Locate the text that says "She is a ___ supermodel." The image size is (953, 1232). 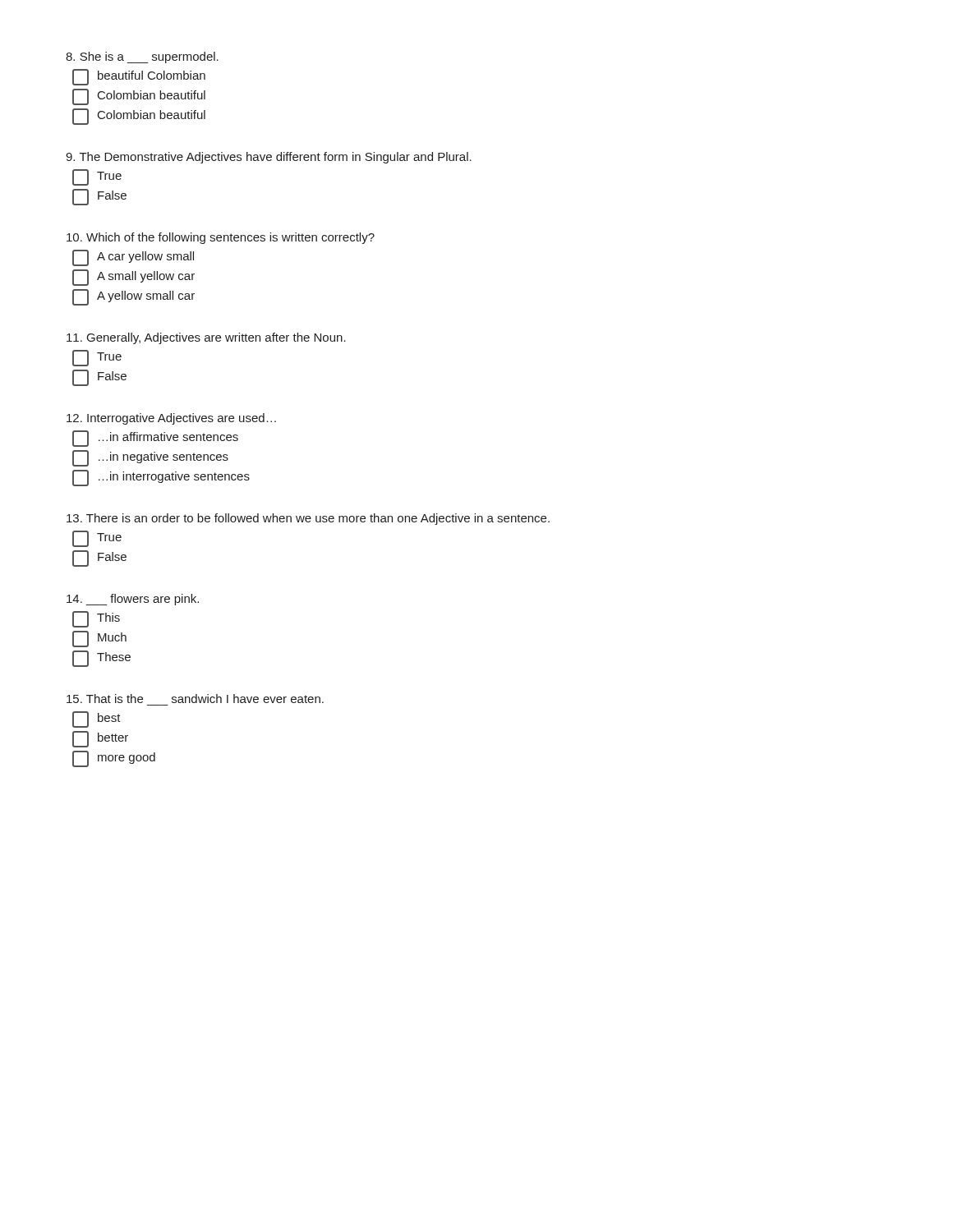point(142,56)
